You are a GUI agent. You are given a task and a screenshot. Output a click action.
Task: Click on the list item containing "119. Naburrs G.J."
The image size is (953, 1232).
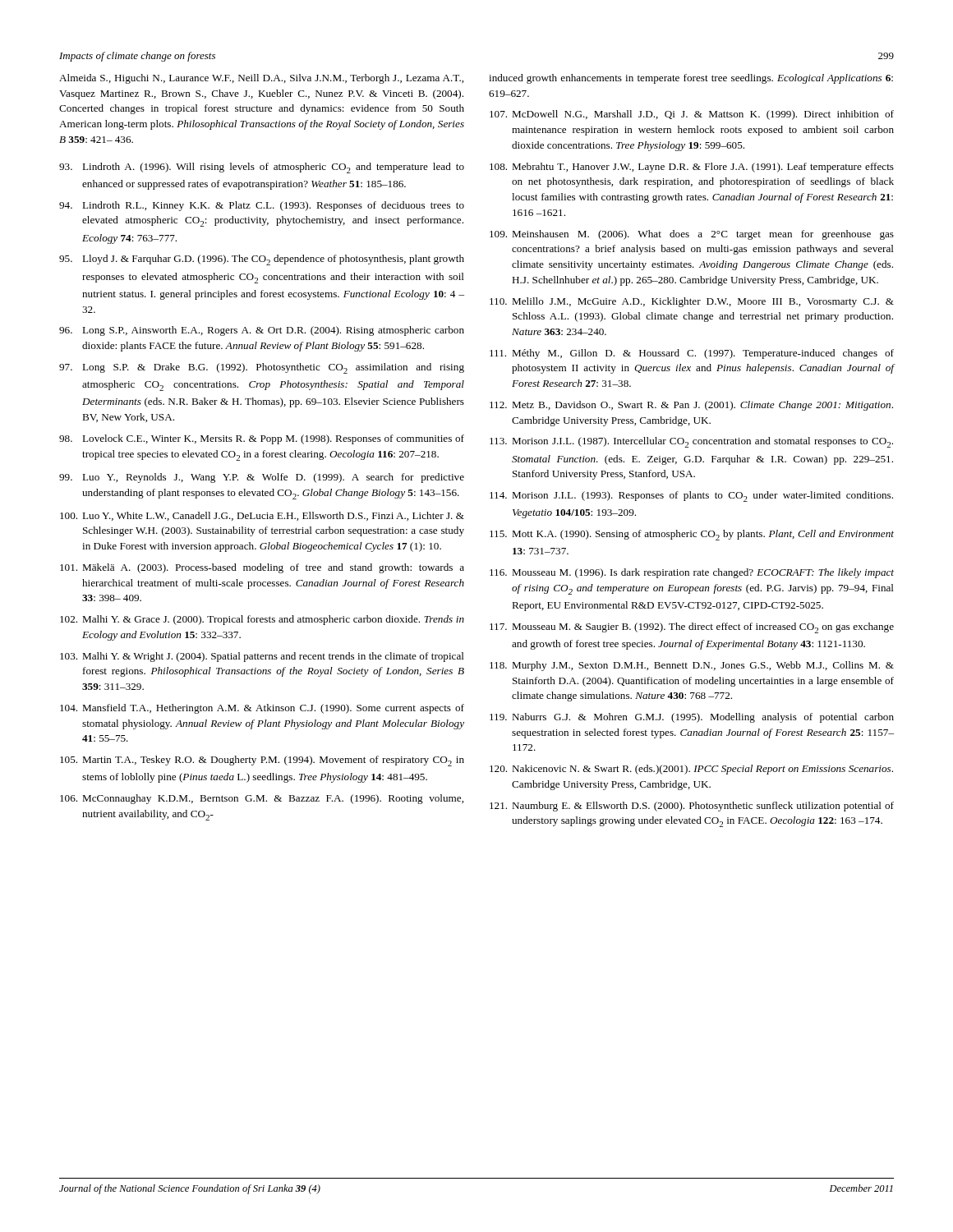pyautogui.click(x=691, y=733)
